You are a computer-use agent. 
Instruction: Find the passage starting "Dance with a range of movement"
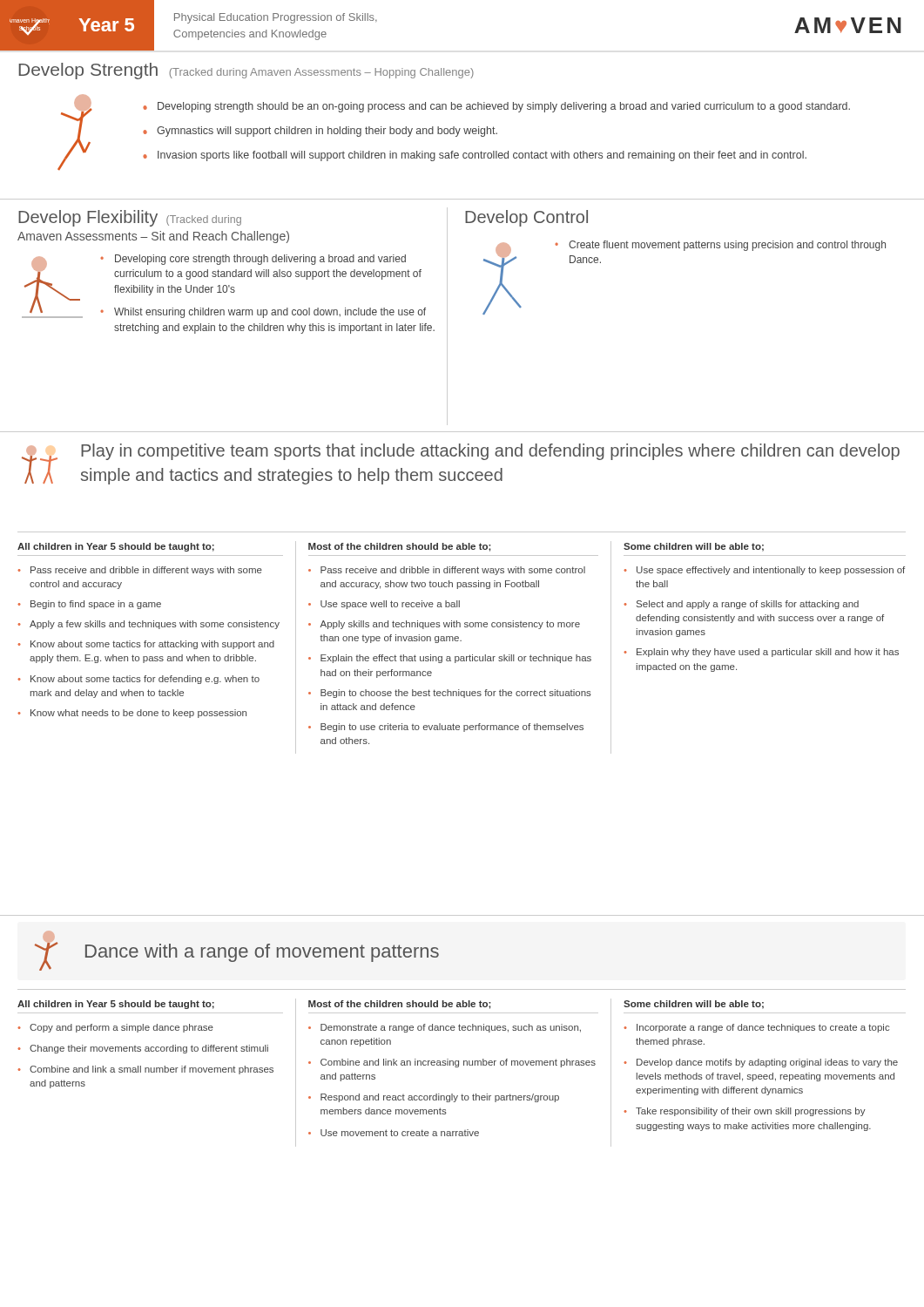(261, 951)
